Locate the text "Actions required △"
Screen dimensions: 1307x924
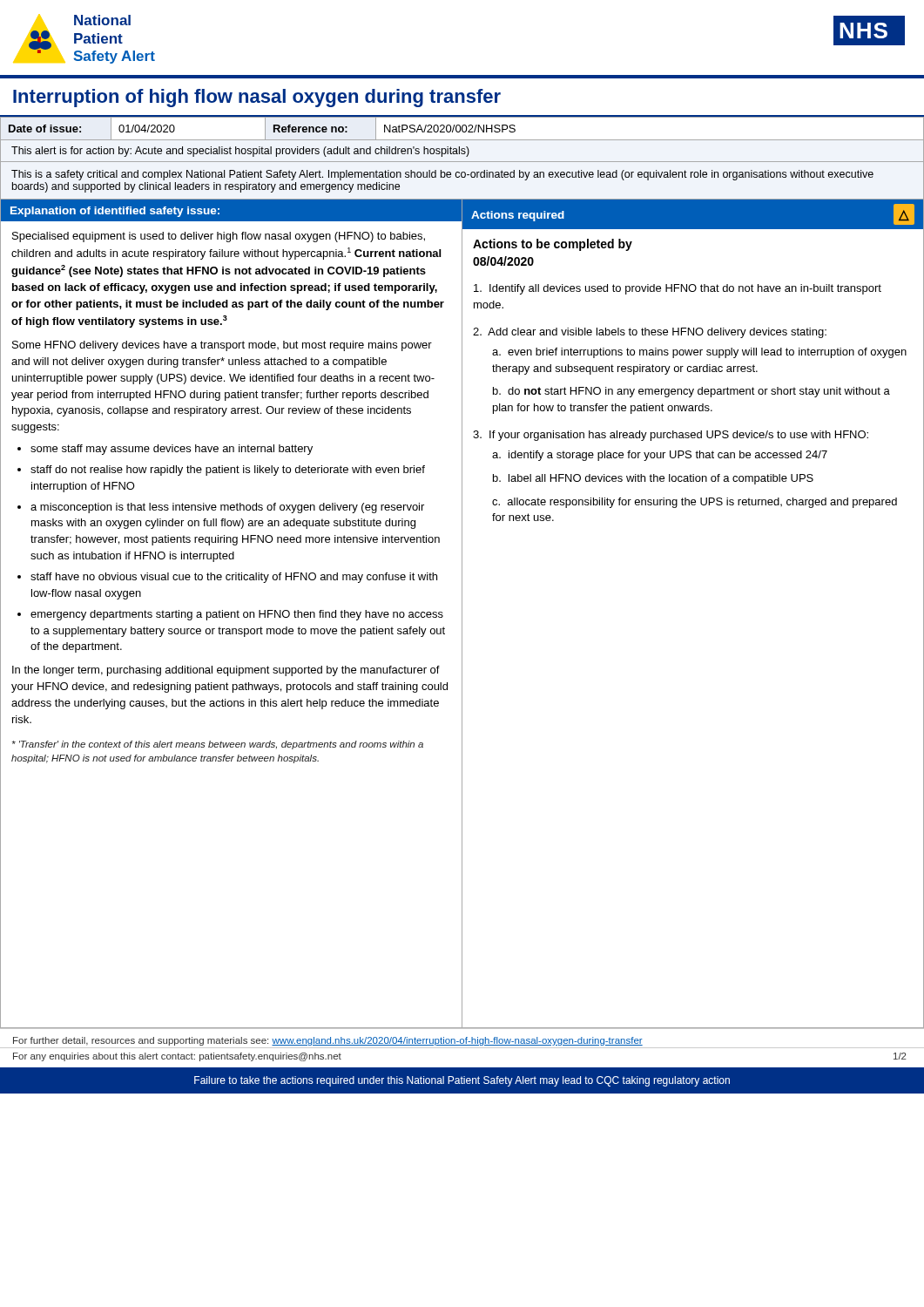click(526, 214)
